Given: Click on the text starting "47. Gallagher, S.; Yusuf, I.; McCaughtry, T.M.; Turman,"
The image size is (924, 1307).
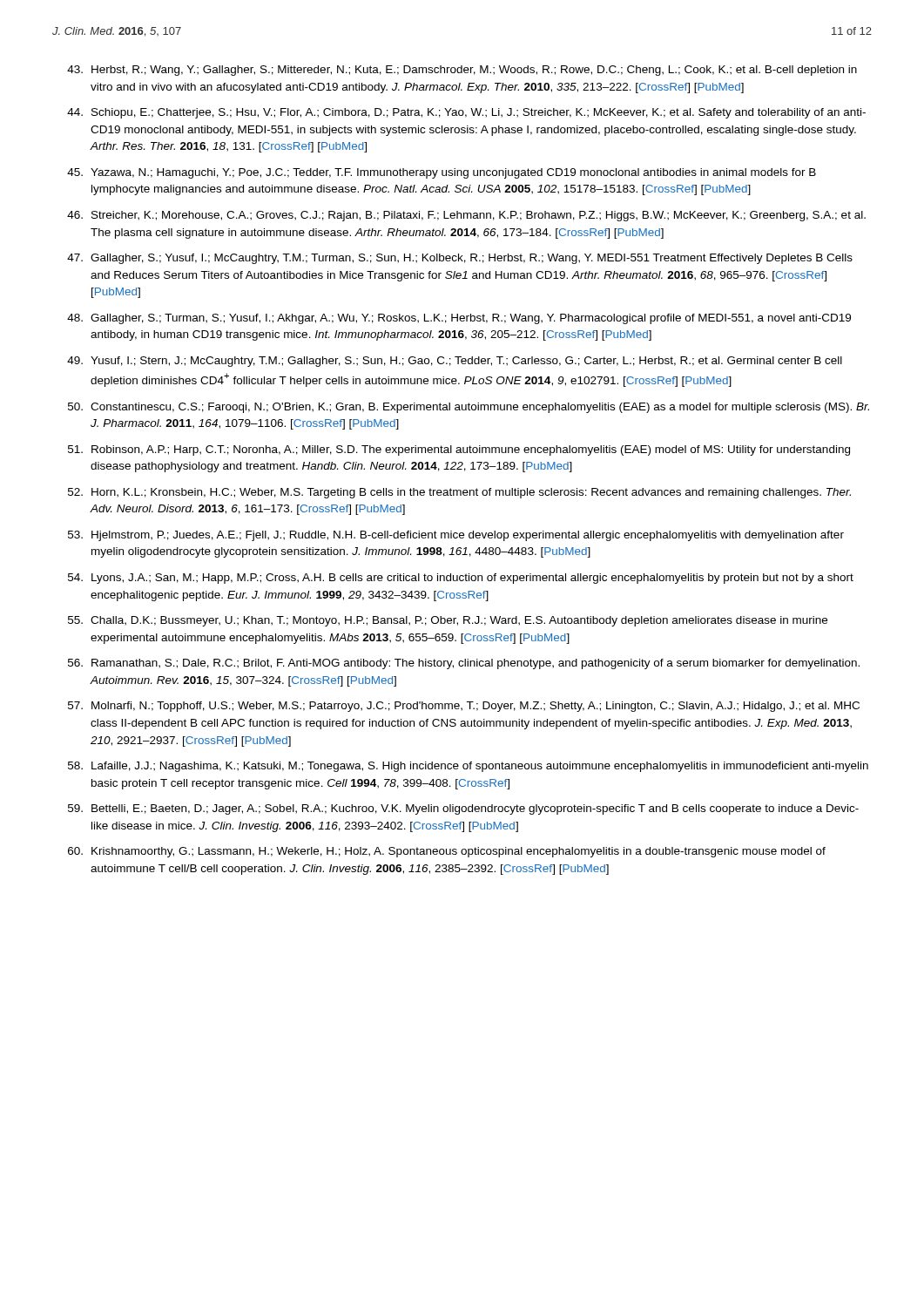Looking at the screenshot, I should (x=462, y=275).
